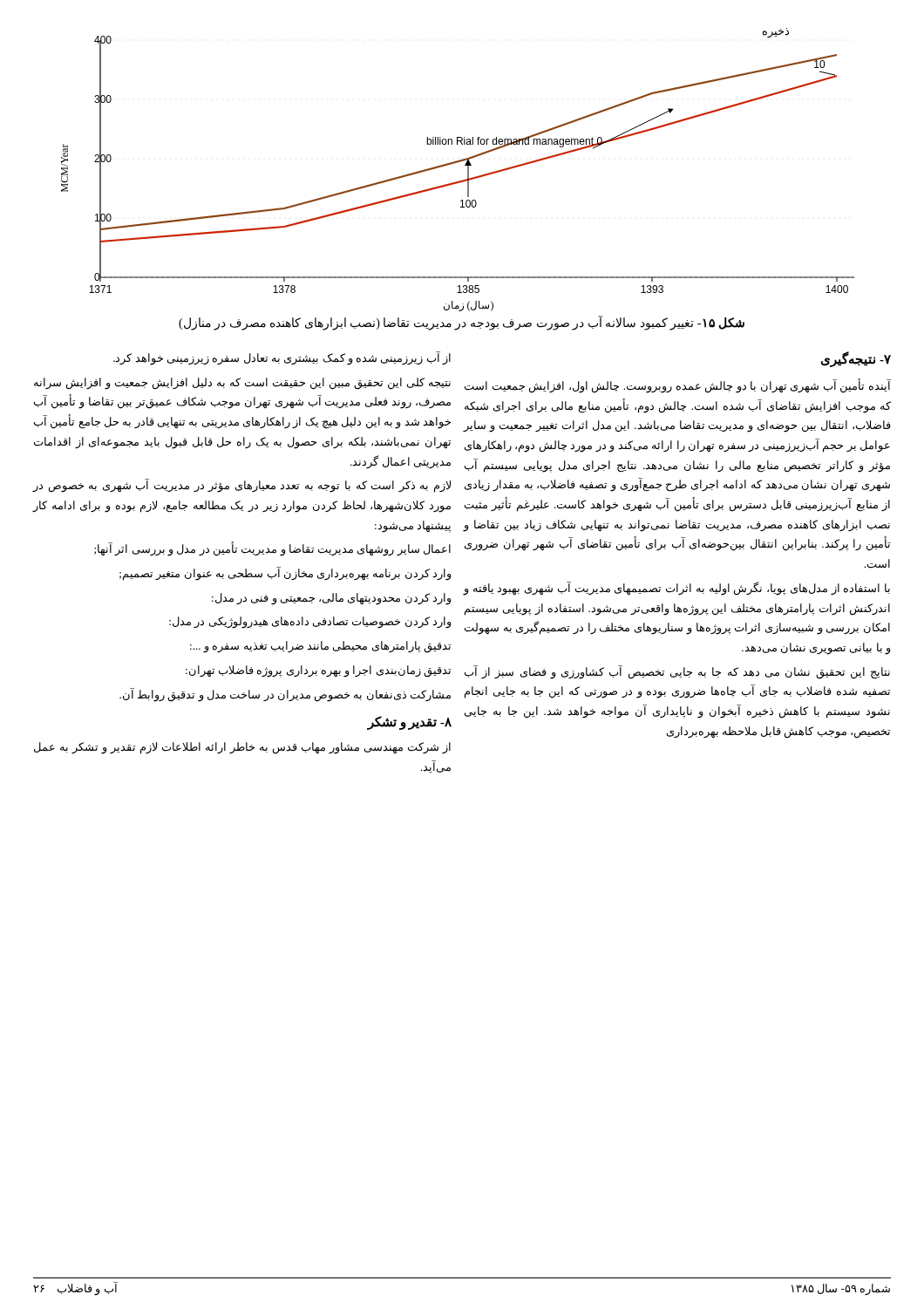Point to the caption beginning "شکل ۱۵- تغییر کمبود سالانه آب"

click(x=462, y=323)
